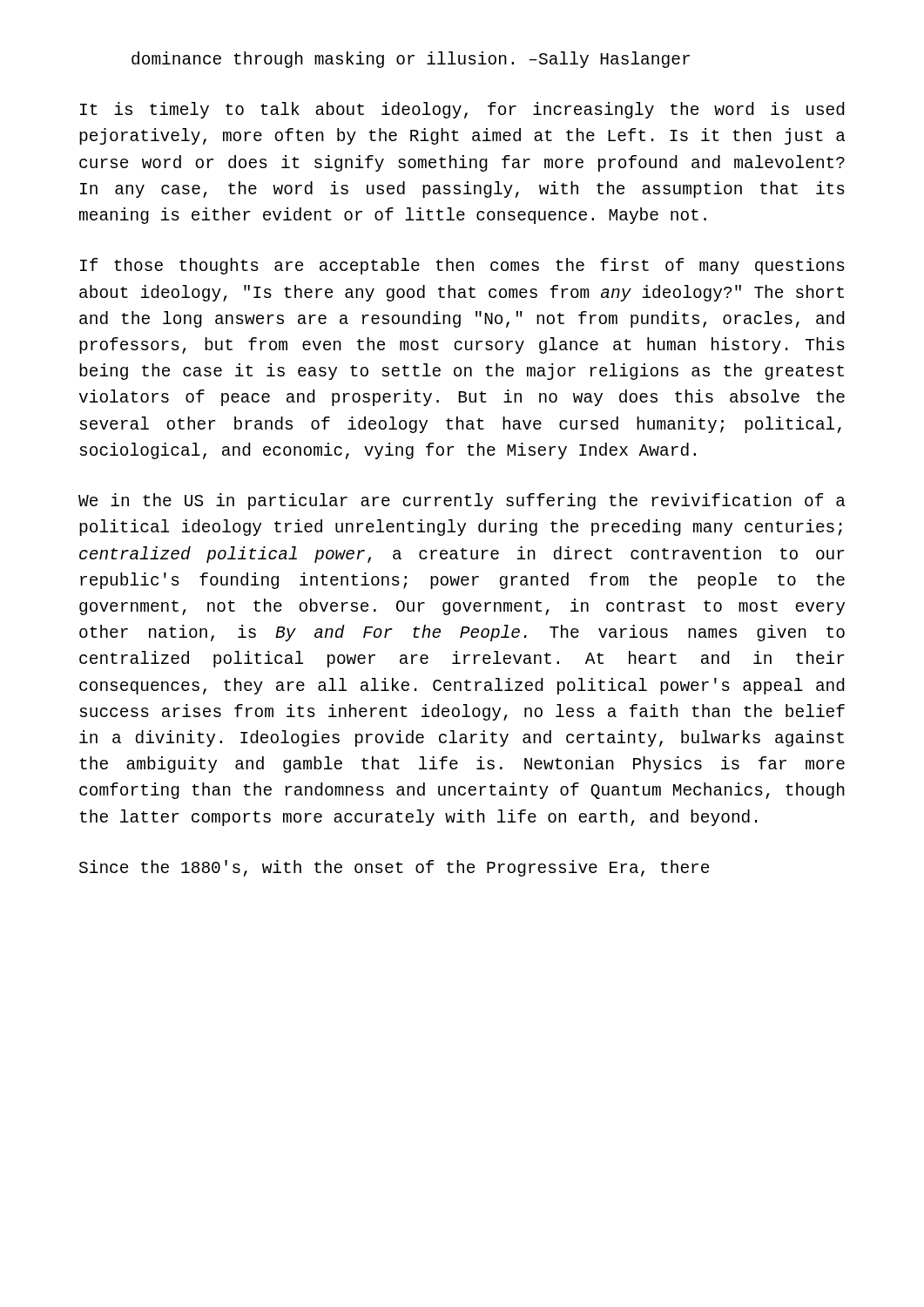Viewport: 924px width, 1307px height.
Task: Click on the text starting "If those thoughts are acceptable then"
Action: tap(462, 359)
